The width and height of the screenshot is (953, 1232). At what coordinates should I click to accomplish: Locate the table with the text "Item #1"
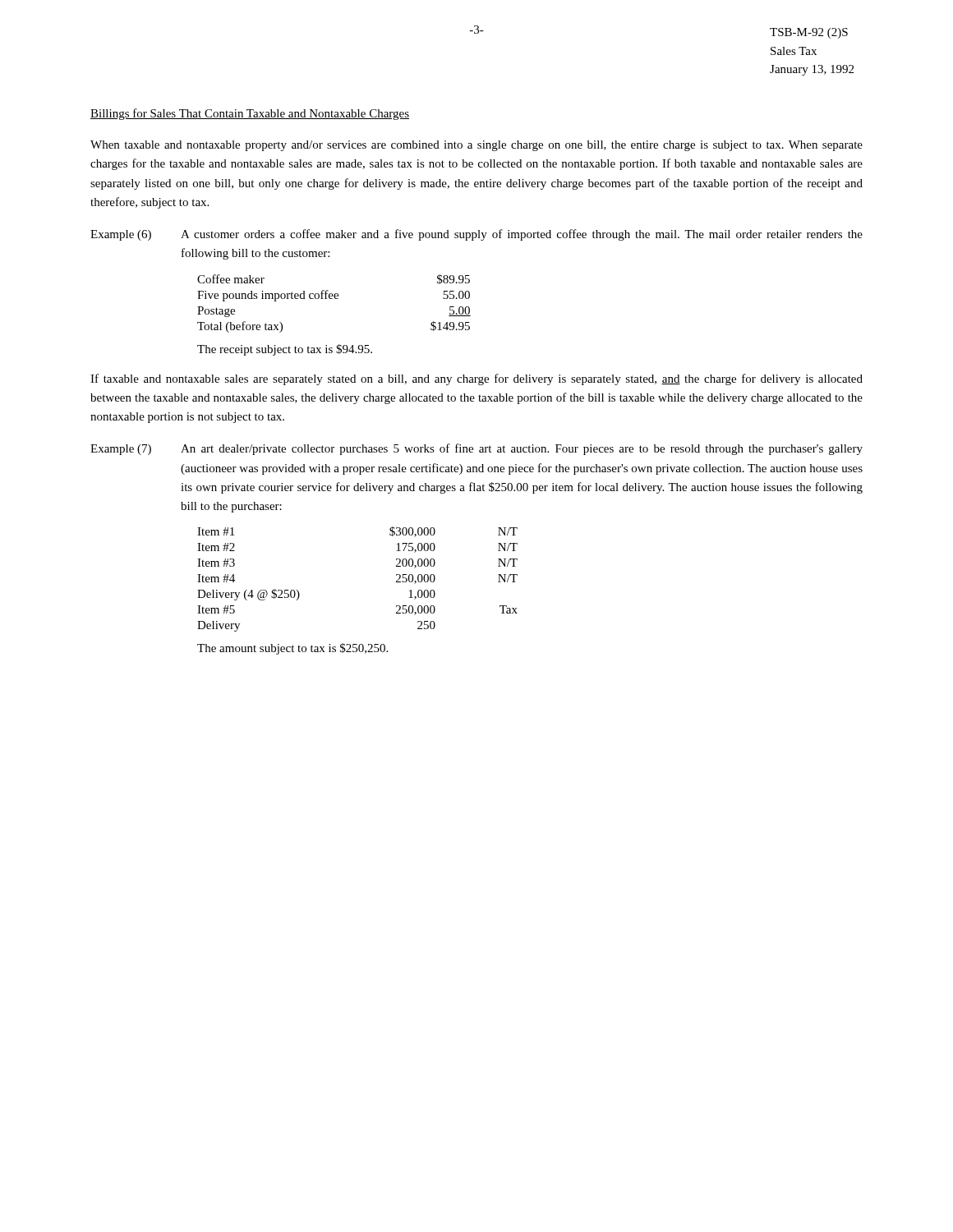pyautogui.click(x=530, y=579)
